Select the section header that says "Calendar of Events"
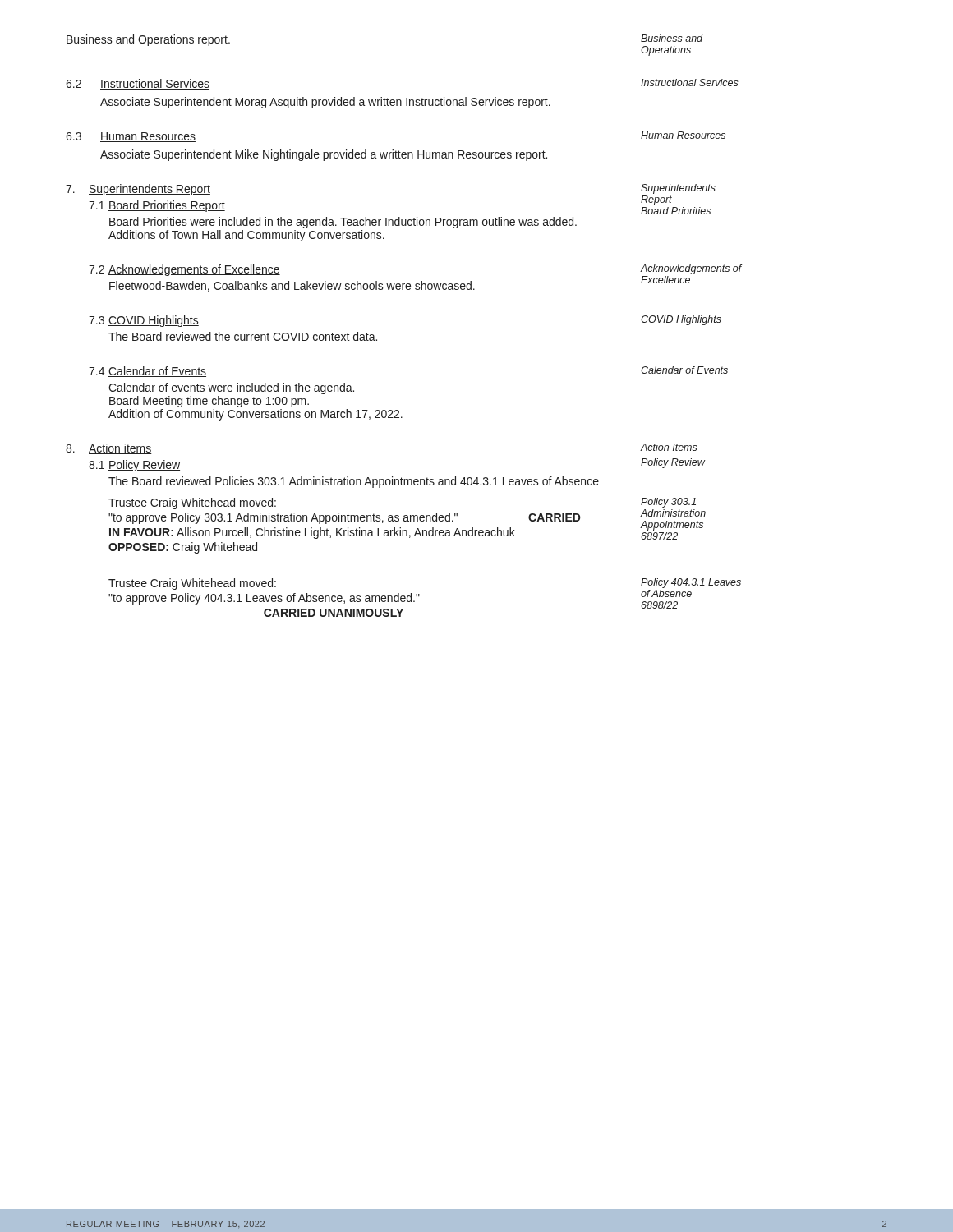The height and width of the screenshot is (1232, 953). pyautogui.click(x=157, y=371)
